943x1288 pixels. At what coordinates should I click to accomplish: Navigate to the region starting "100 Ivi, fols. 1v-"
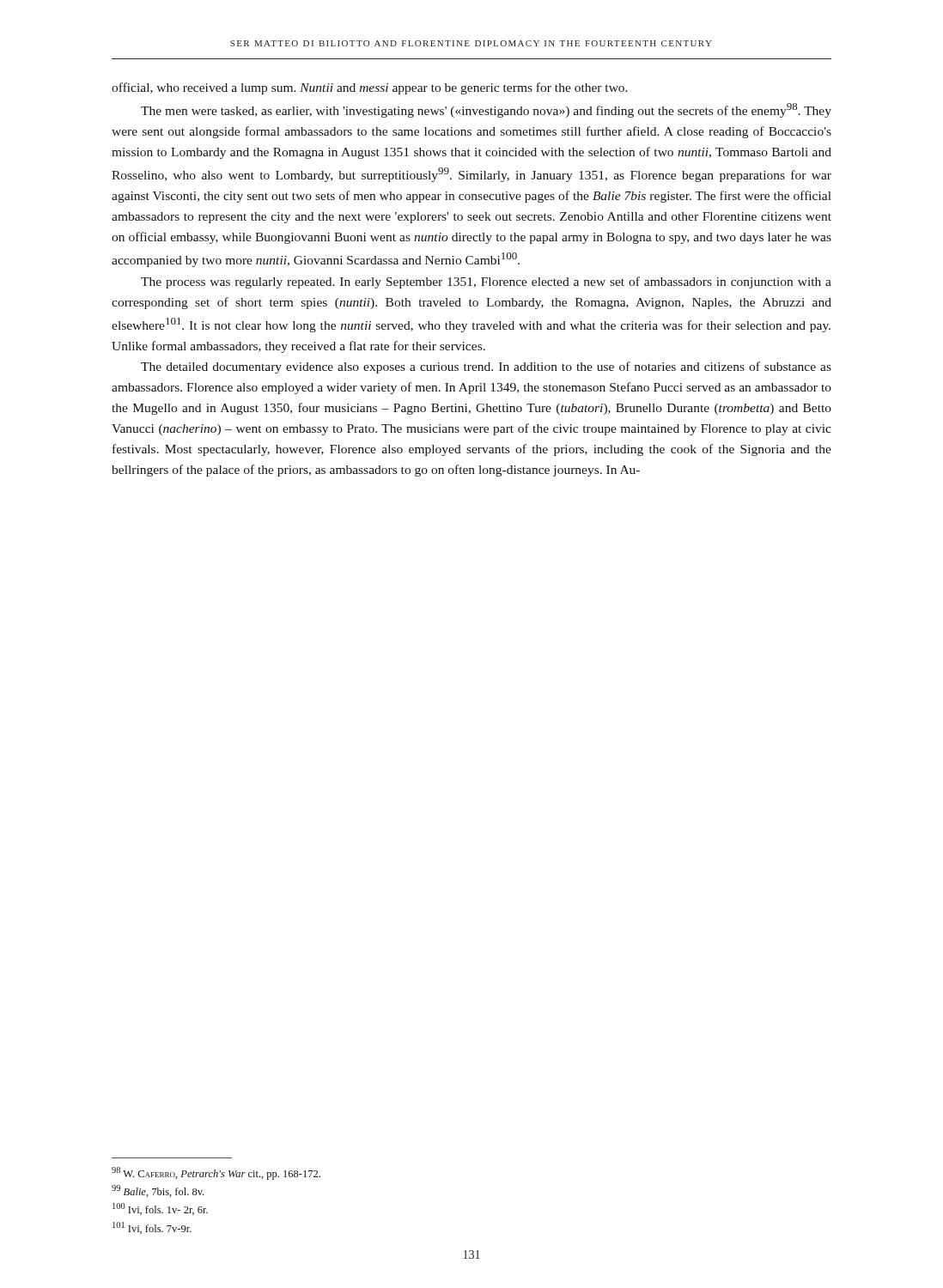[x=160, y=1209]
